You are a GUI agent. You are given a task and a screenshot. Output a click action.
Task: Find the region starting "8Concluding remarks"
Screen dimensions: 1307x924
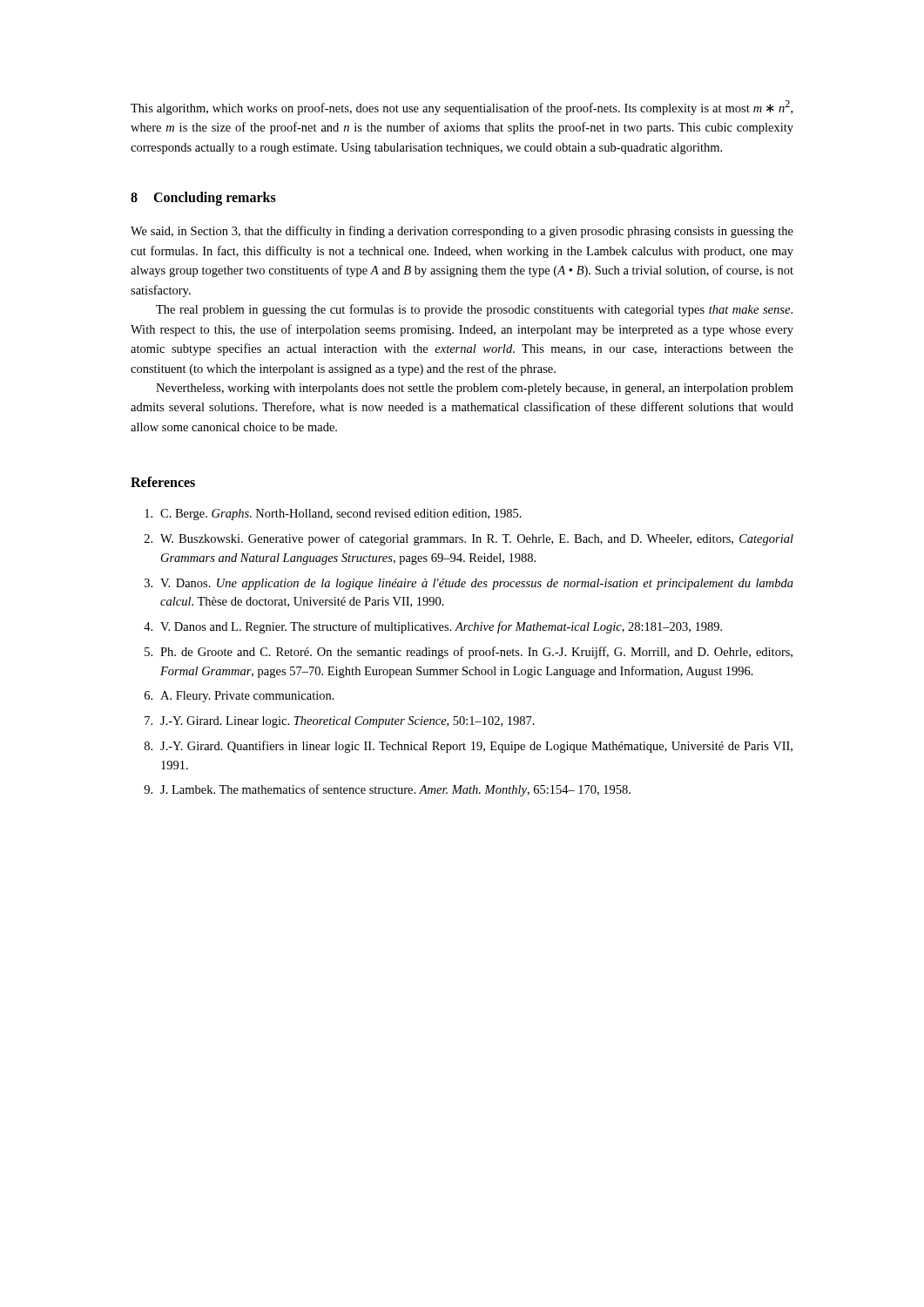pyautogui.click(x=203, y=198)
